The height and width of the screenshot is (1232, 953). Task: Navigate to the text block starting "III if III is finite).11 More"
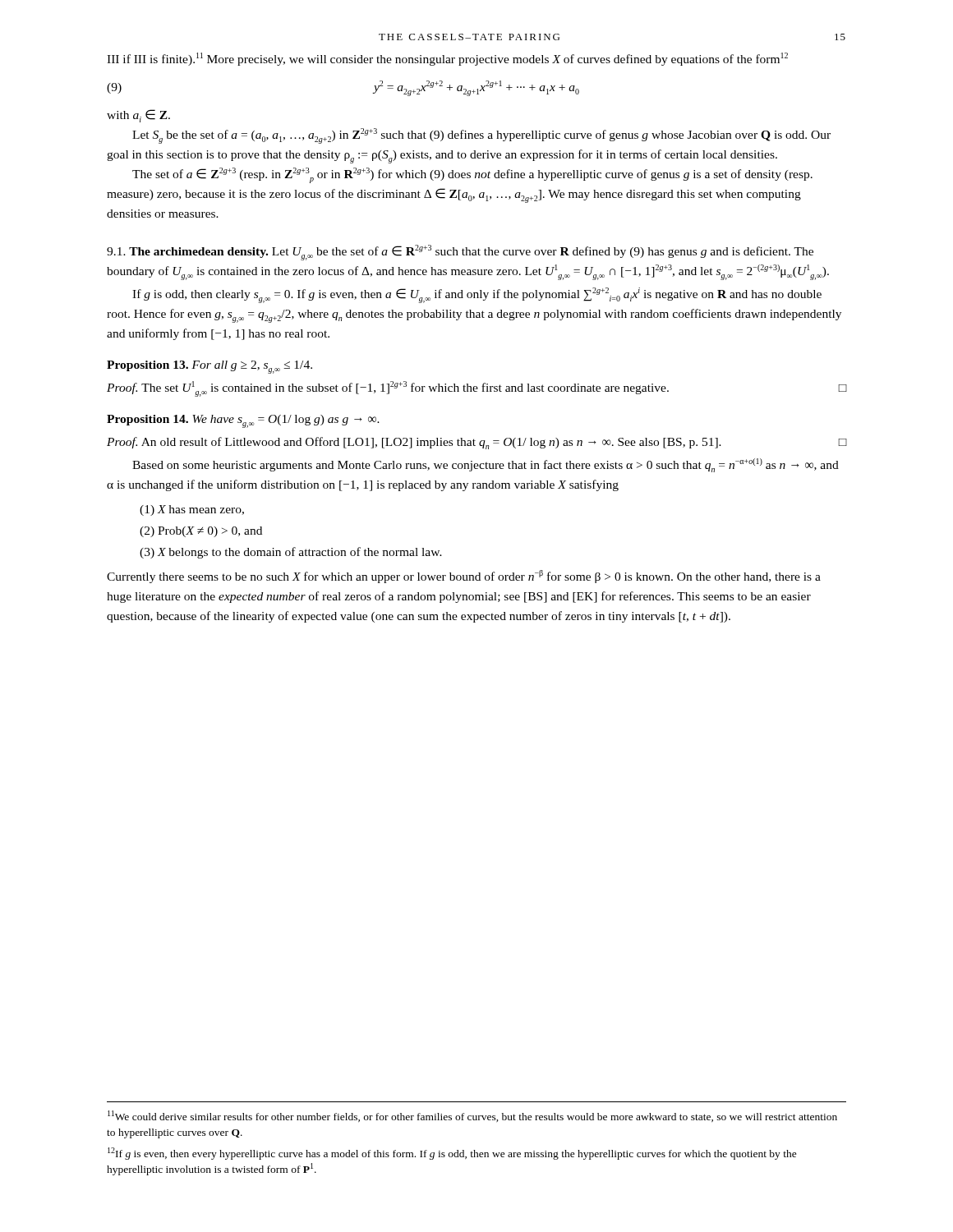[476, 59]
